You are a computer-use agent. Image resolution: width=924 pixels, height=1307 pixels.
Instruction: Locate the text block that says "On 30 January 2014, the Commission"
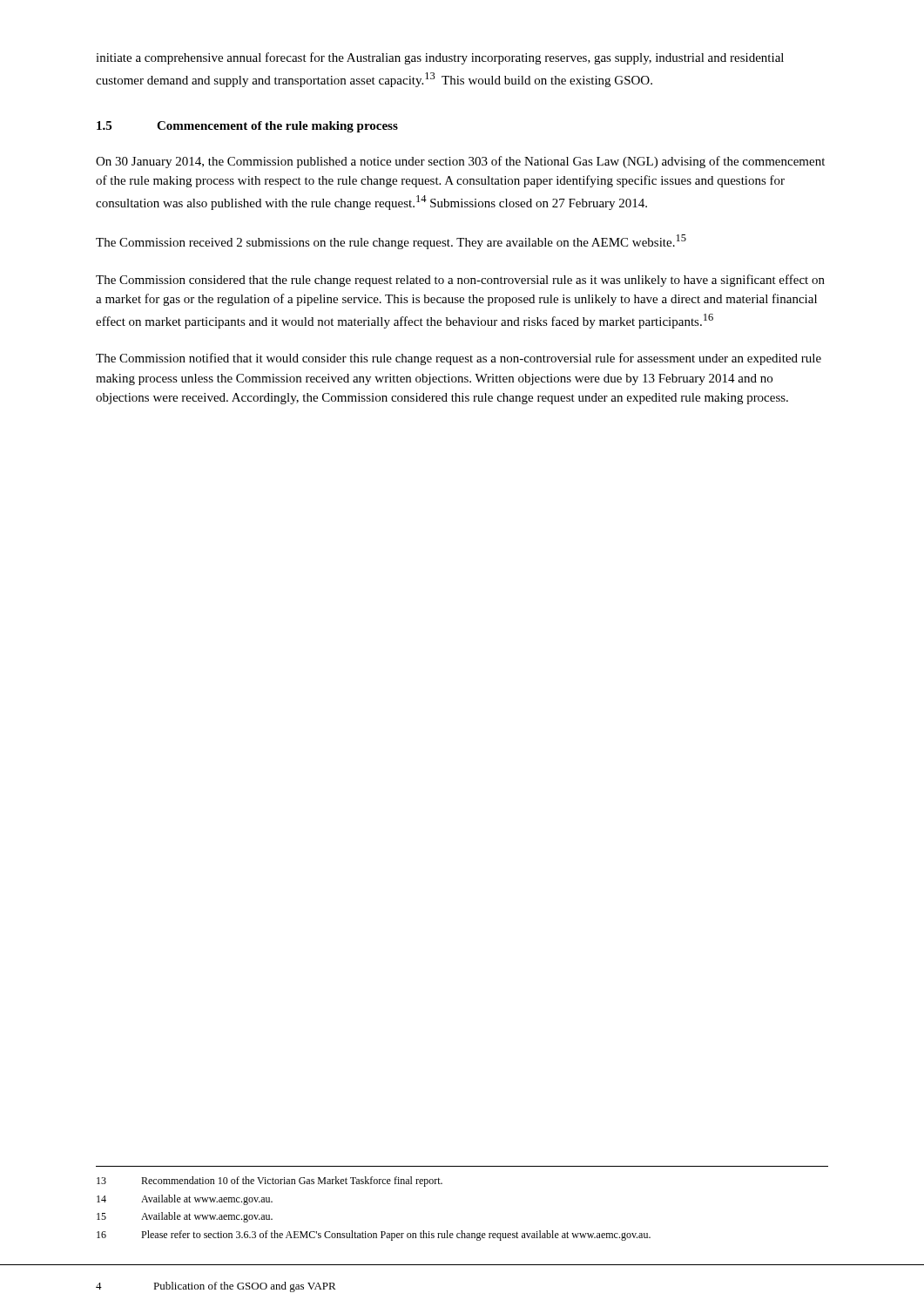click(x=460, y=182)
